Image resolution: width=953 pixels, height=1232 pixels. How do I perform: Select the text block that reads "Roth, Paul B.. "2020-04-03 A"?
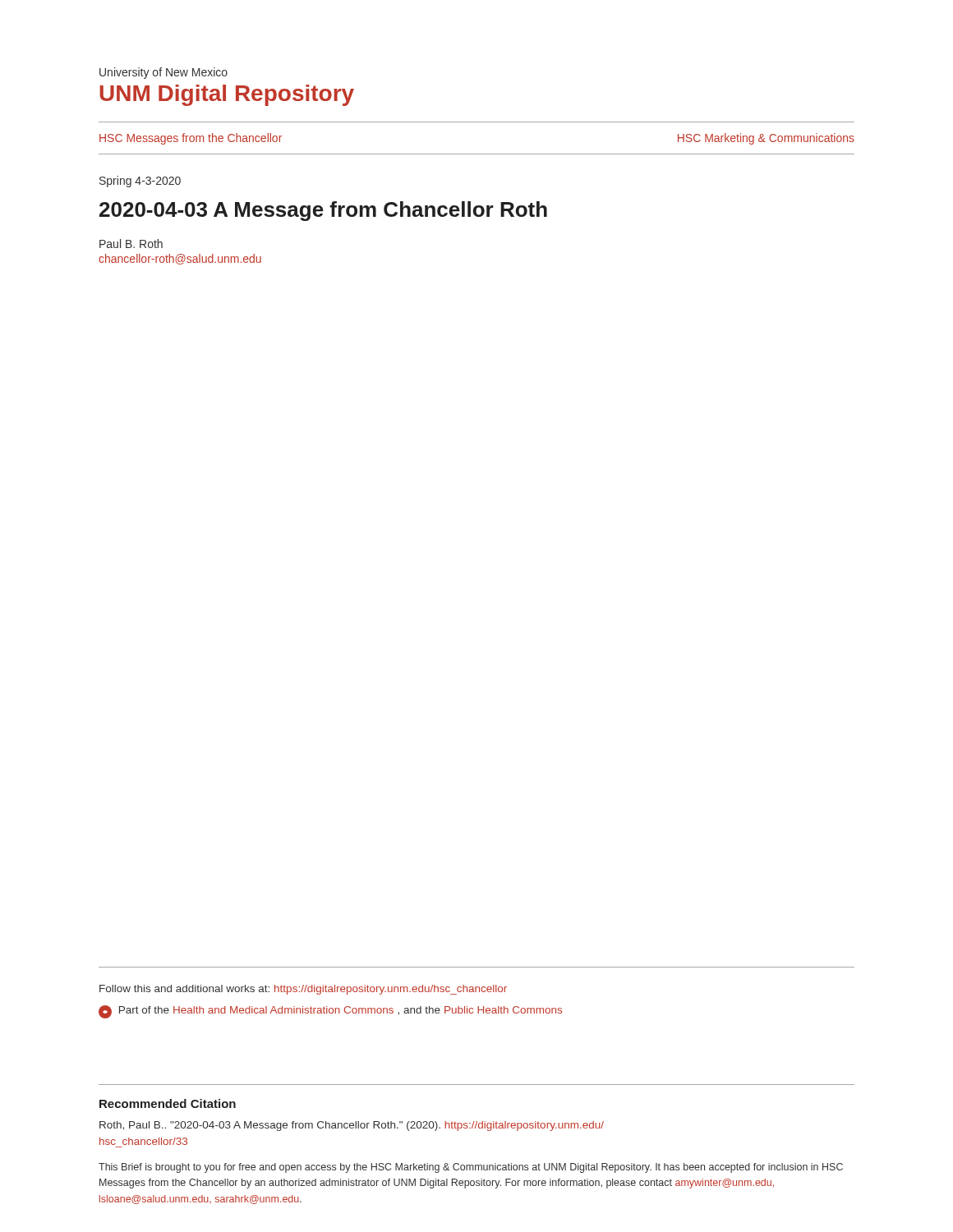click(x=351, y=1133)
